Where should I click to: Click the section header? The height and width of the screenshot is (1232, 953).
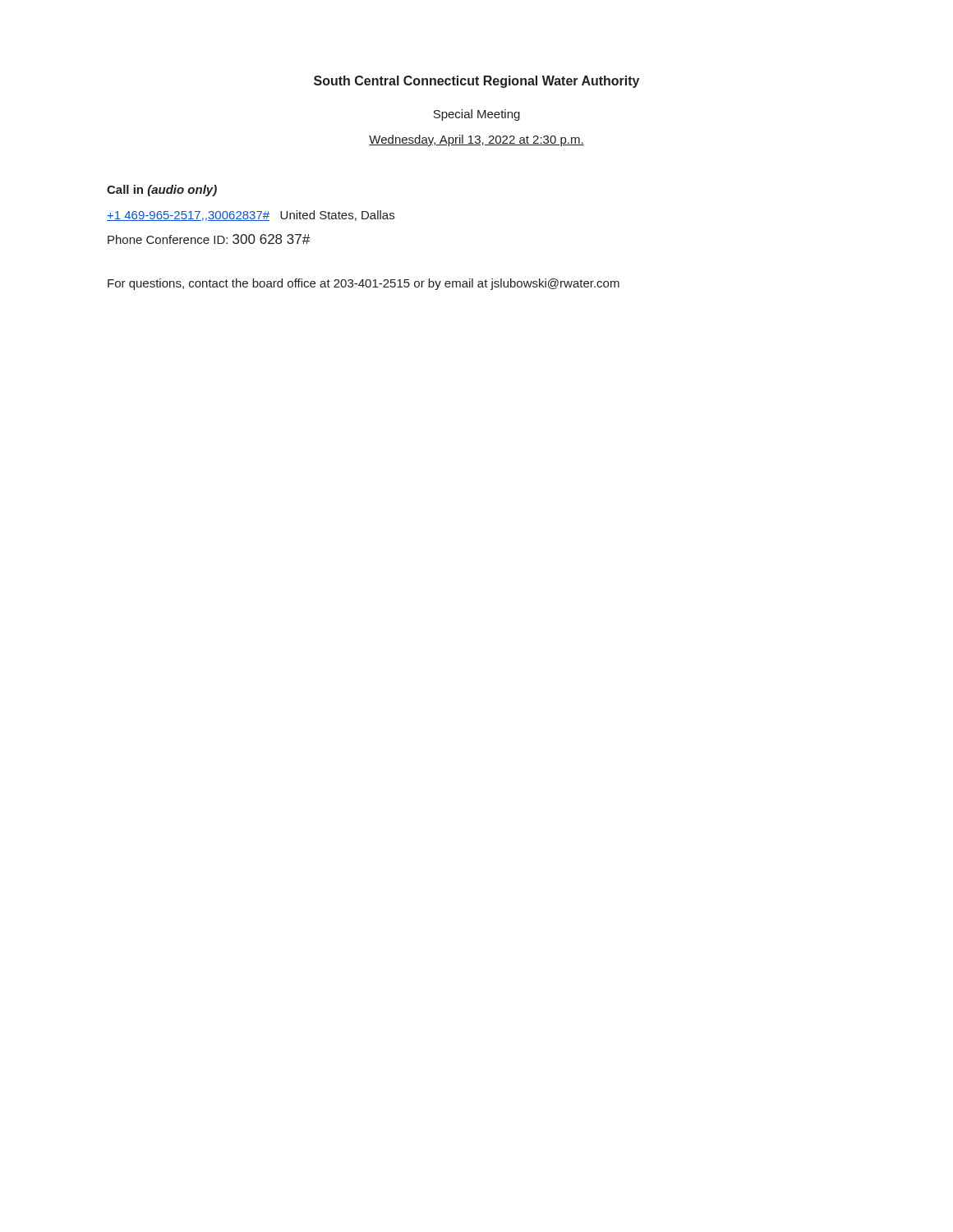(162, 189)
